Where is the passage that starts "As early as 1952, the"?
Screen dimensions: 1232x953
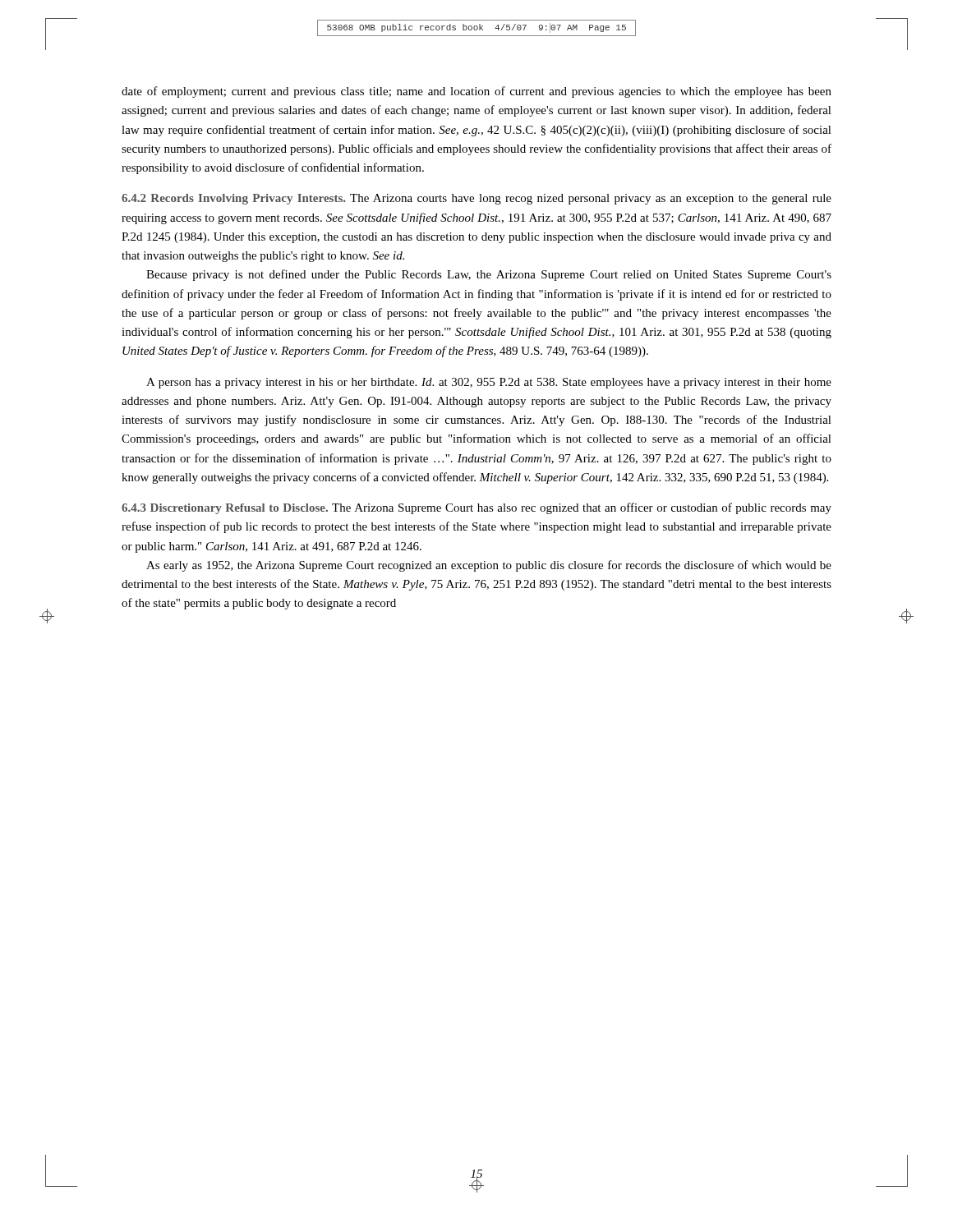click(x=476, y=584)
